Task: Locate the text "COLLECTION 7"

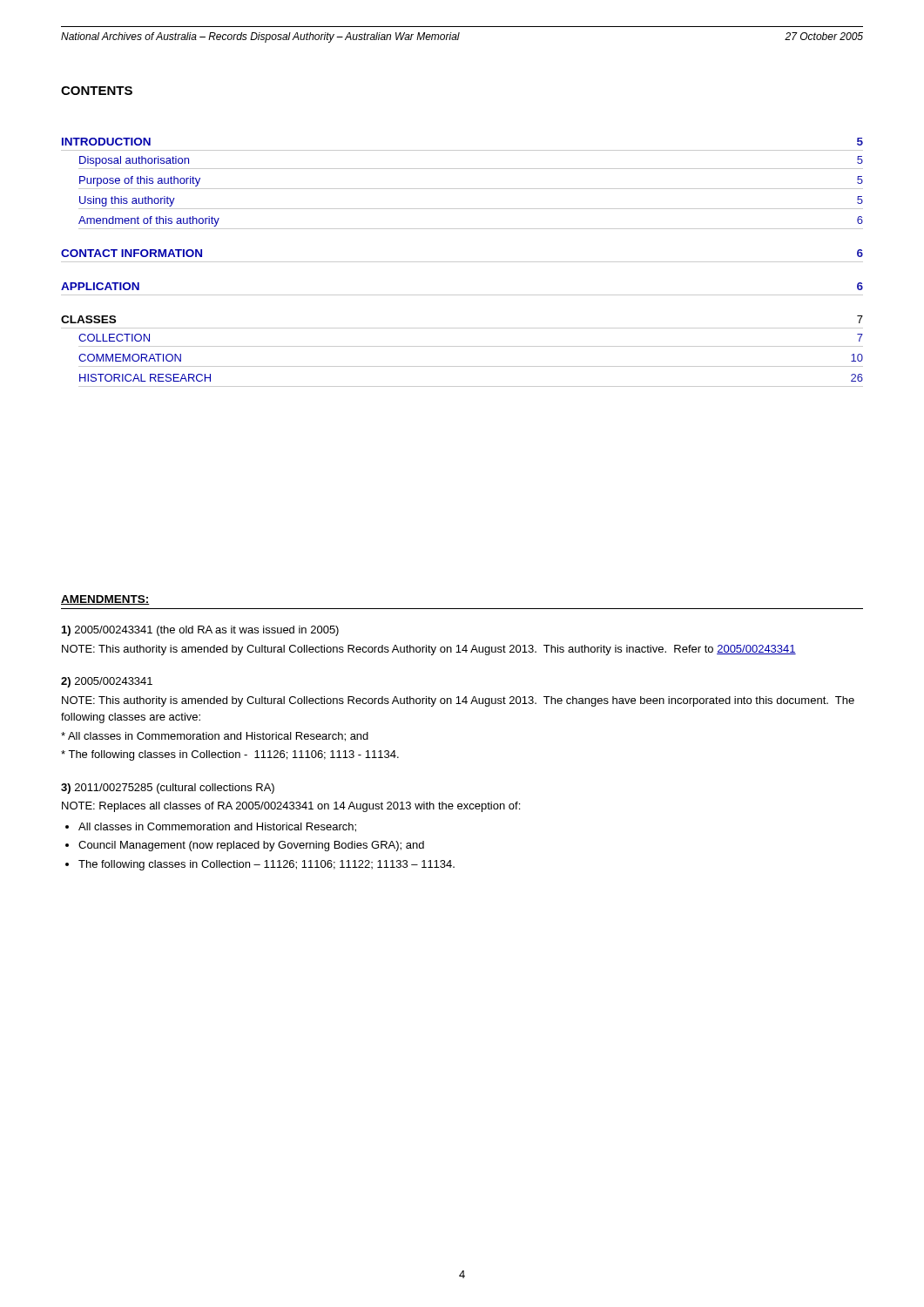Action: pyautogui.click(x=471, y=338)
